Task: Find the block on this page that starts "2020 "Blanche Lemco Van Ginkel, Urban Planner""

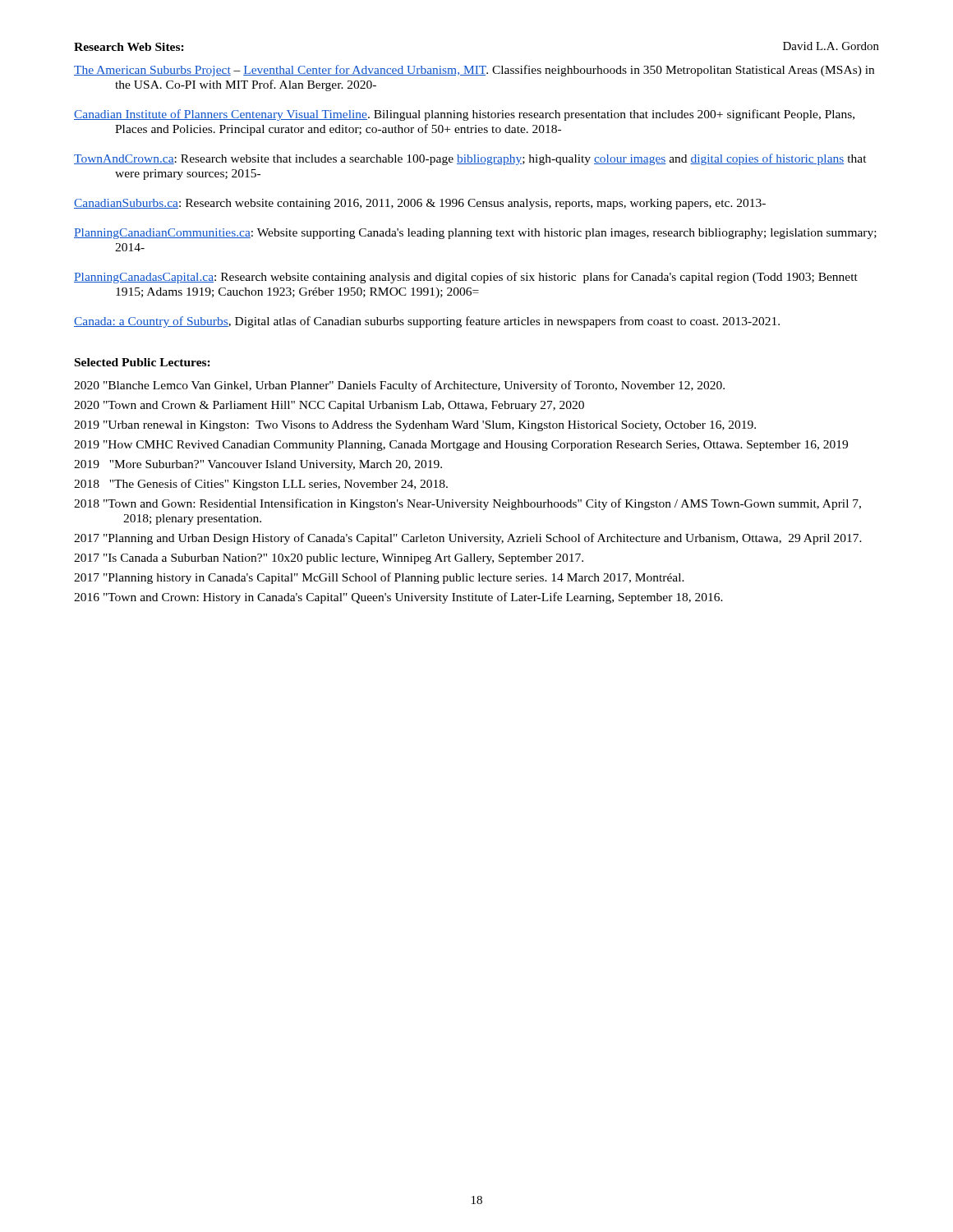Action: click(476, 385)
